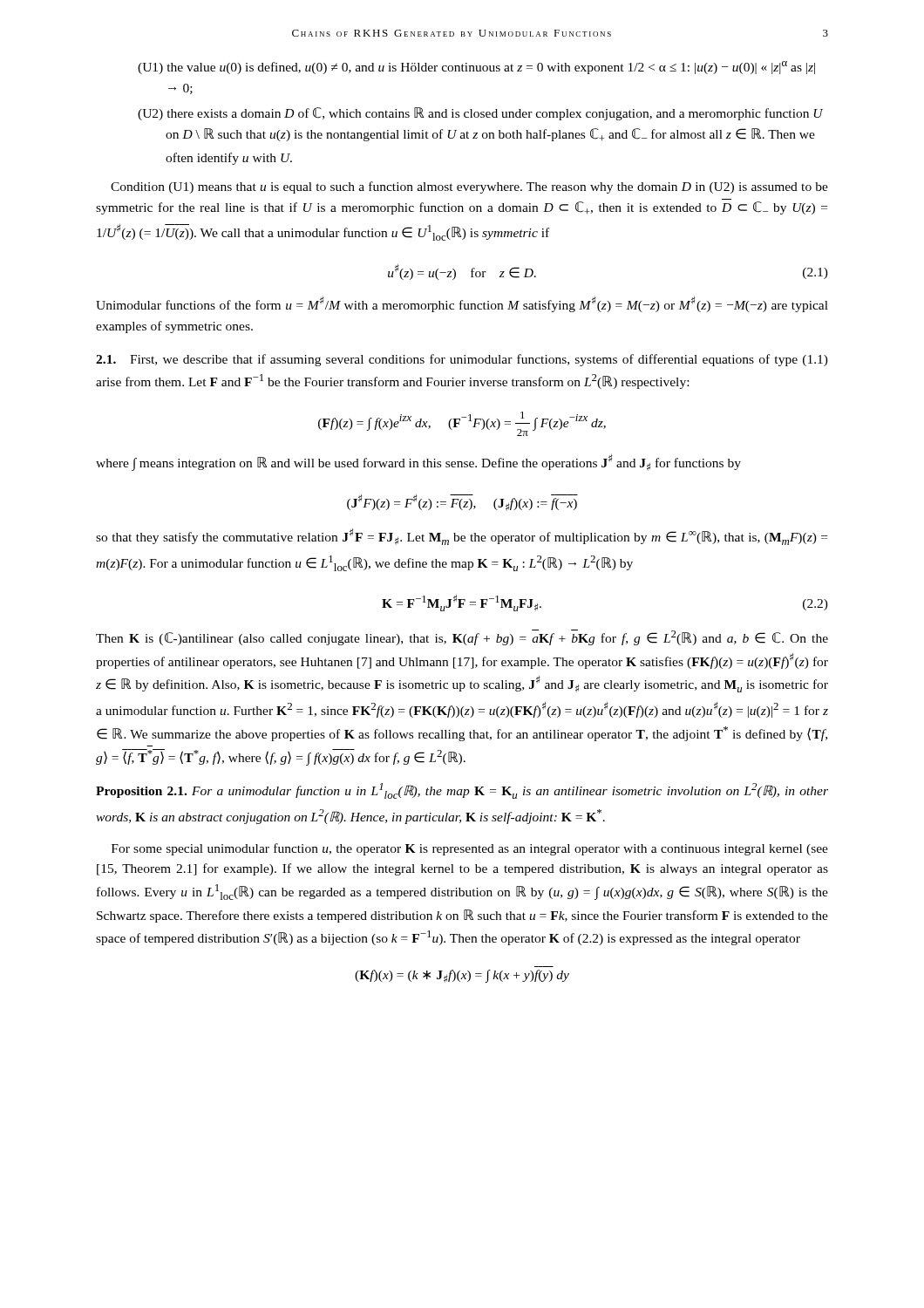Click on the text block that says "Condition (U1) means that u is equal"
Screen dimensions: 1308x924
click(462, 211)
